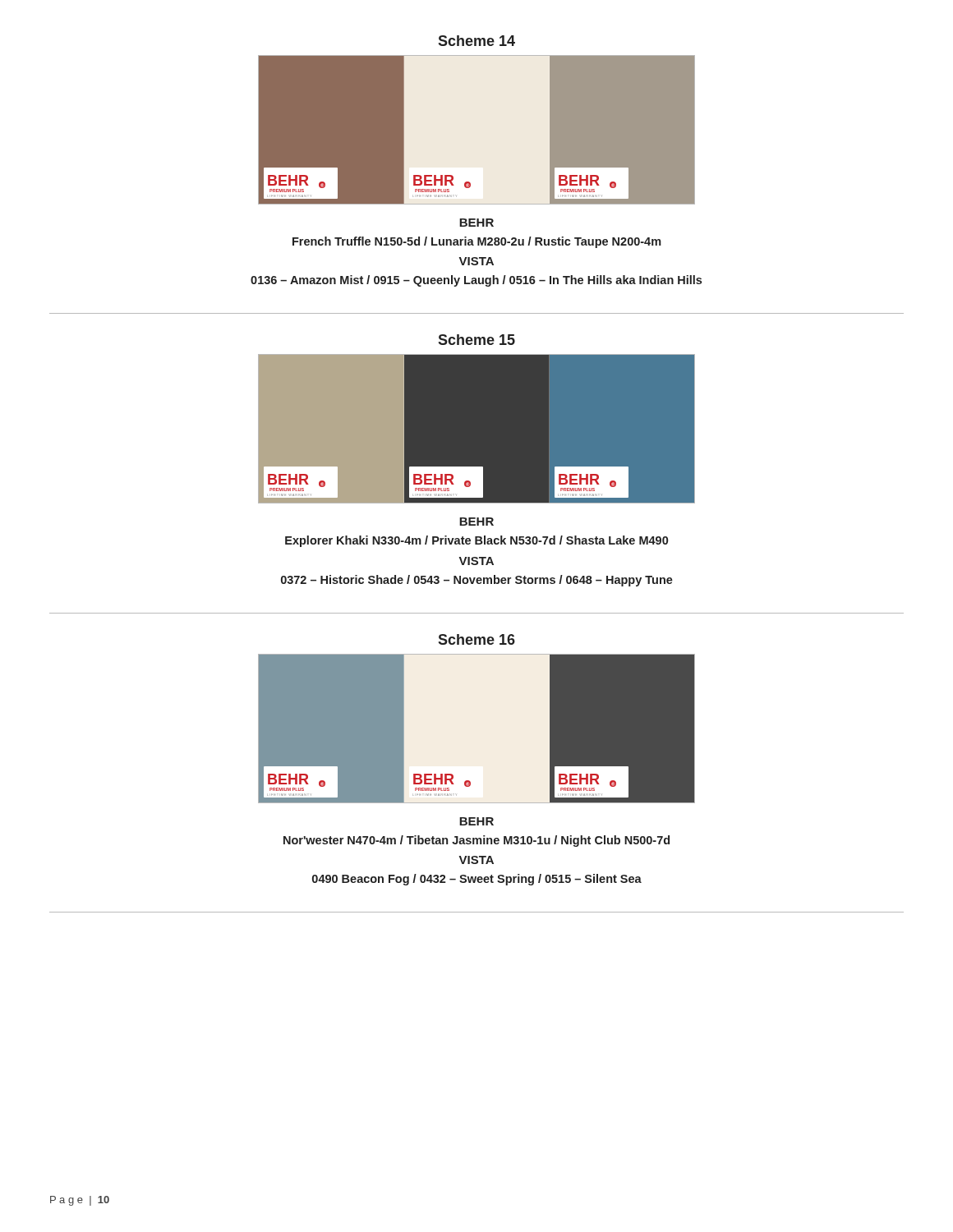Point to "Scheme 14"
This screenshot has height=1232, width=953.
[x=476, y=41]
